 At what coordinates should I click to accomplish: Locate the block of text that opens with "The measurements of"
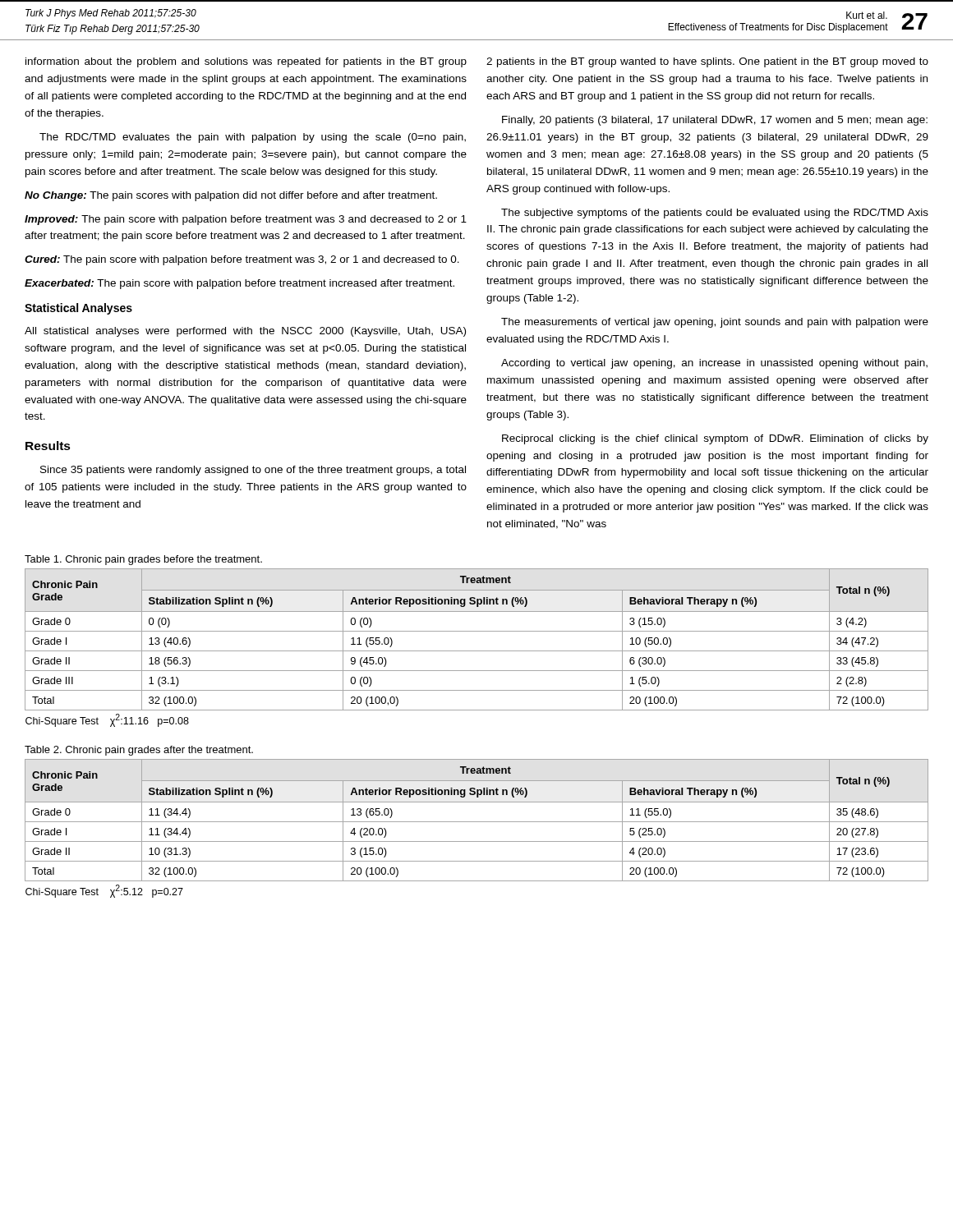coord(707,331)
